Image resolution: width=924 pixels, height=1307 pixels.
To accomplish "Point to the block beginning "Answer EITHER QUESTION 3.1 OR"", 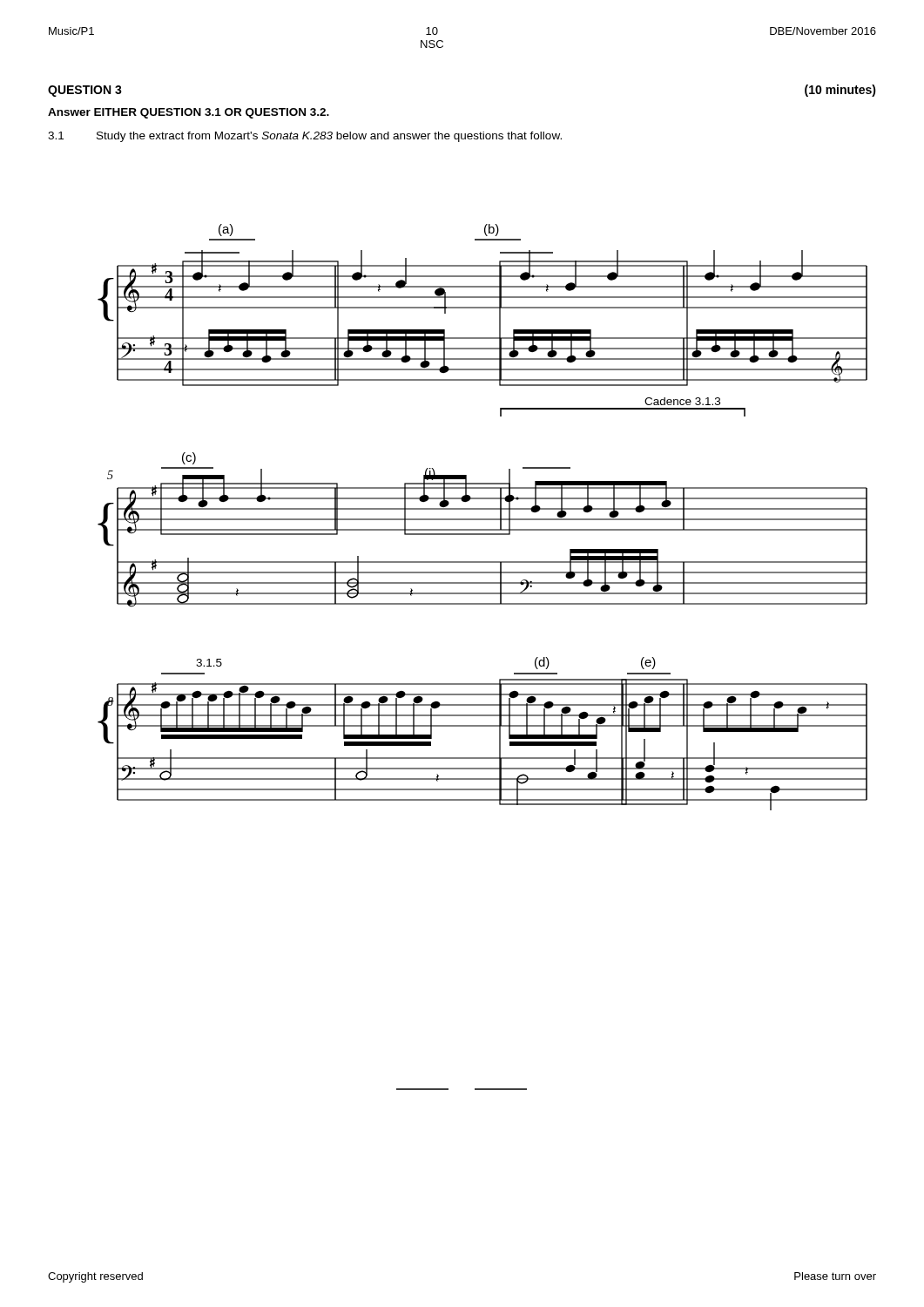I will click(x=189, y=112).
